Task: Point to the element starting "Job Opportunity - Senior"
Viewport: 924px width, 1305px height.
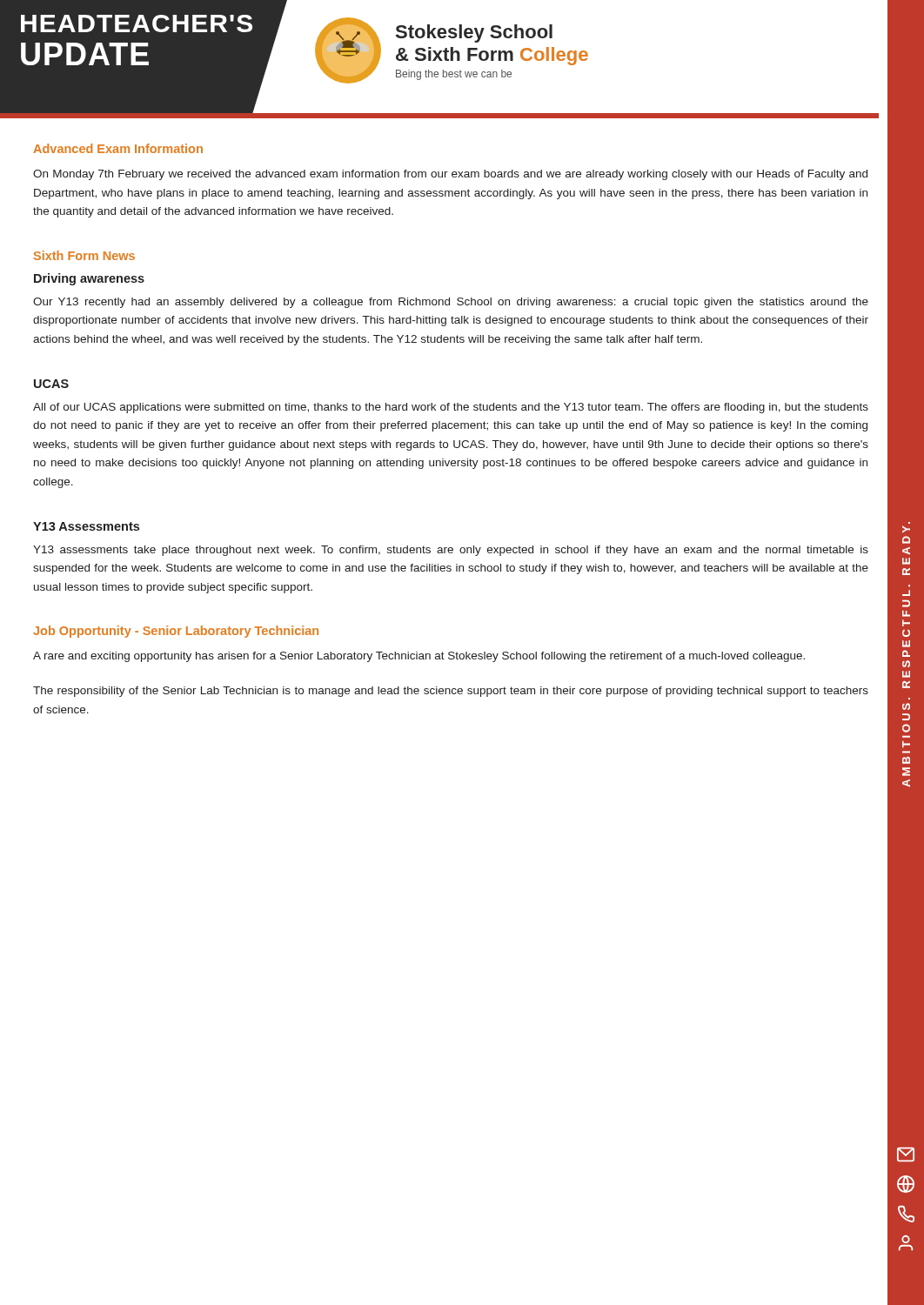Action: [176, 631]
